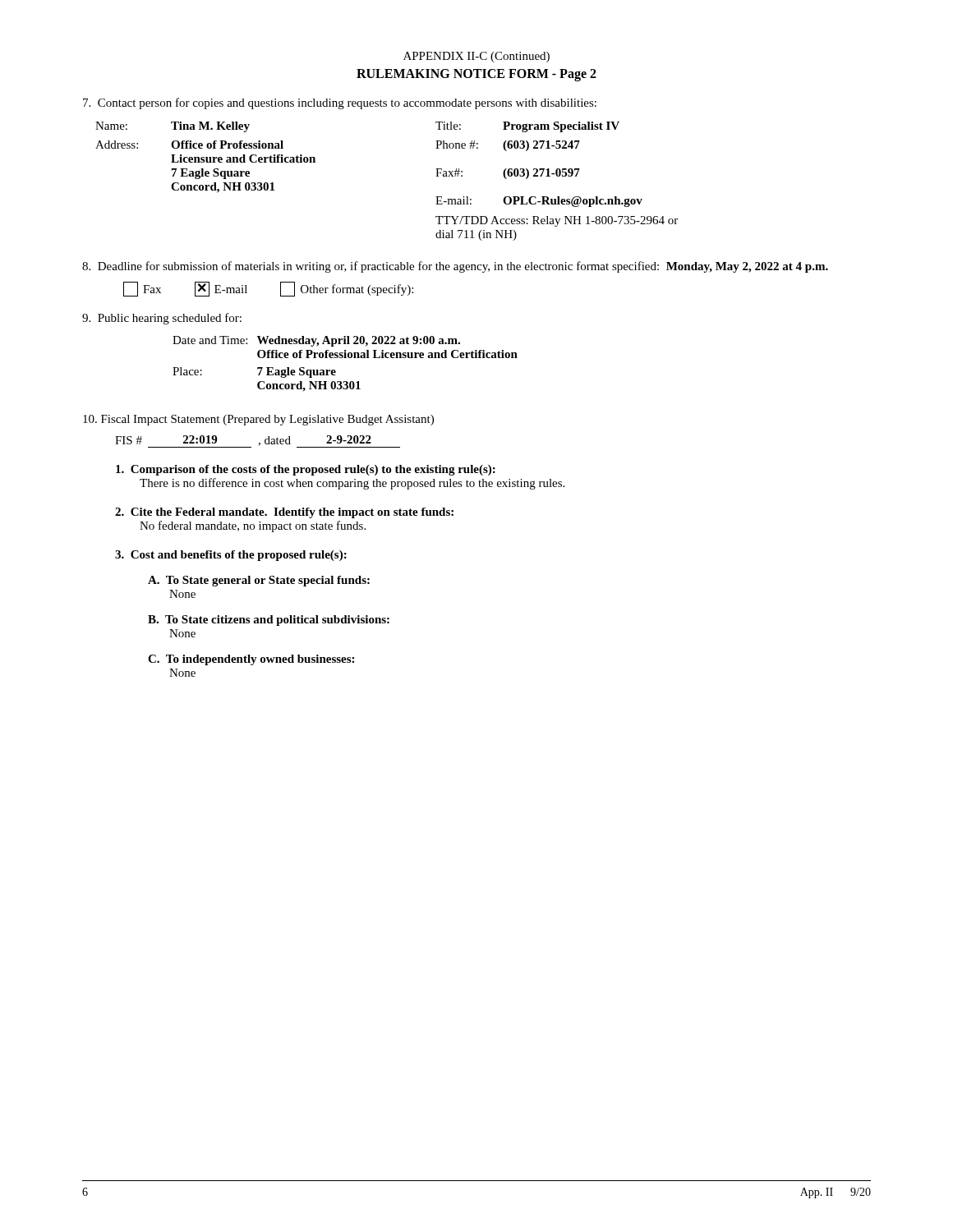Image resolution: width=953 pixels, height=1232 pixels.
Task: Click on the element starting "7. Contact person for copies"
Action: [340, 103]
